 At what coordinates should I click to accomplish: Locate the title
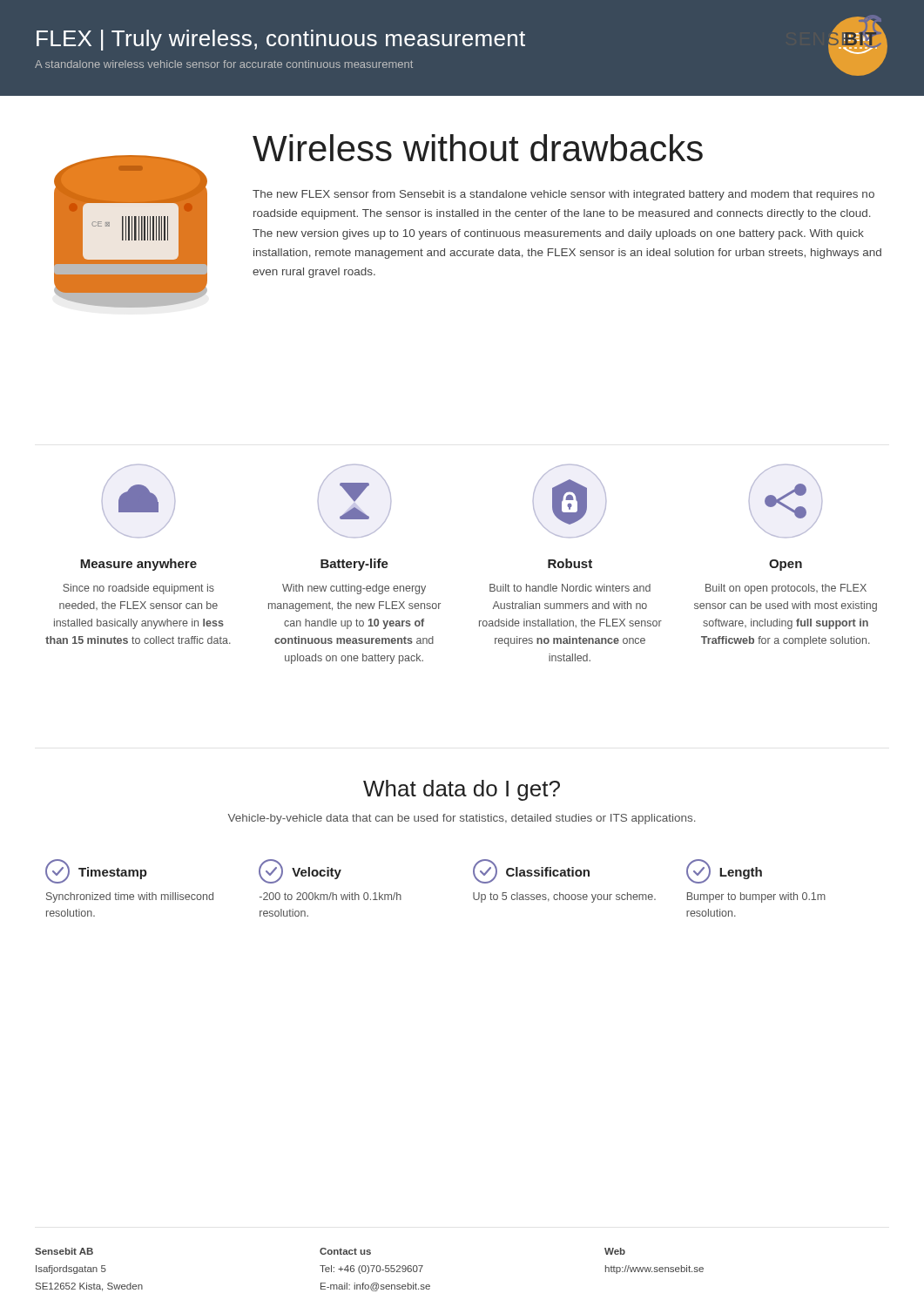(478, 149)
